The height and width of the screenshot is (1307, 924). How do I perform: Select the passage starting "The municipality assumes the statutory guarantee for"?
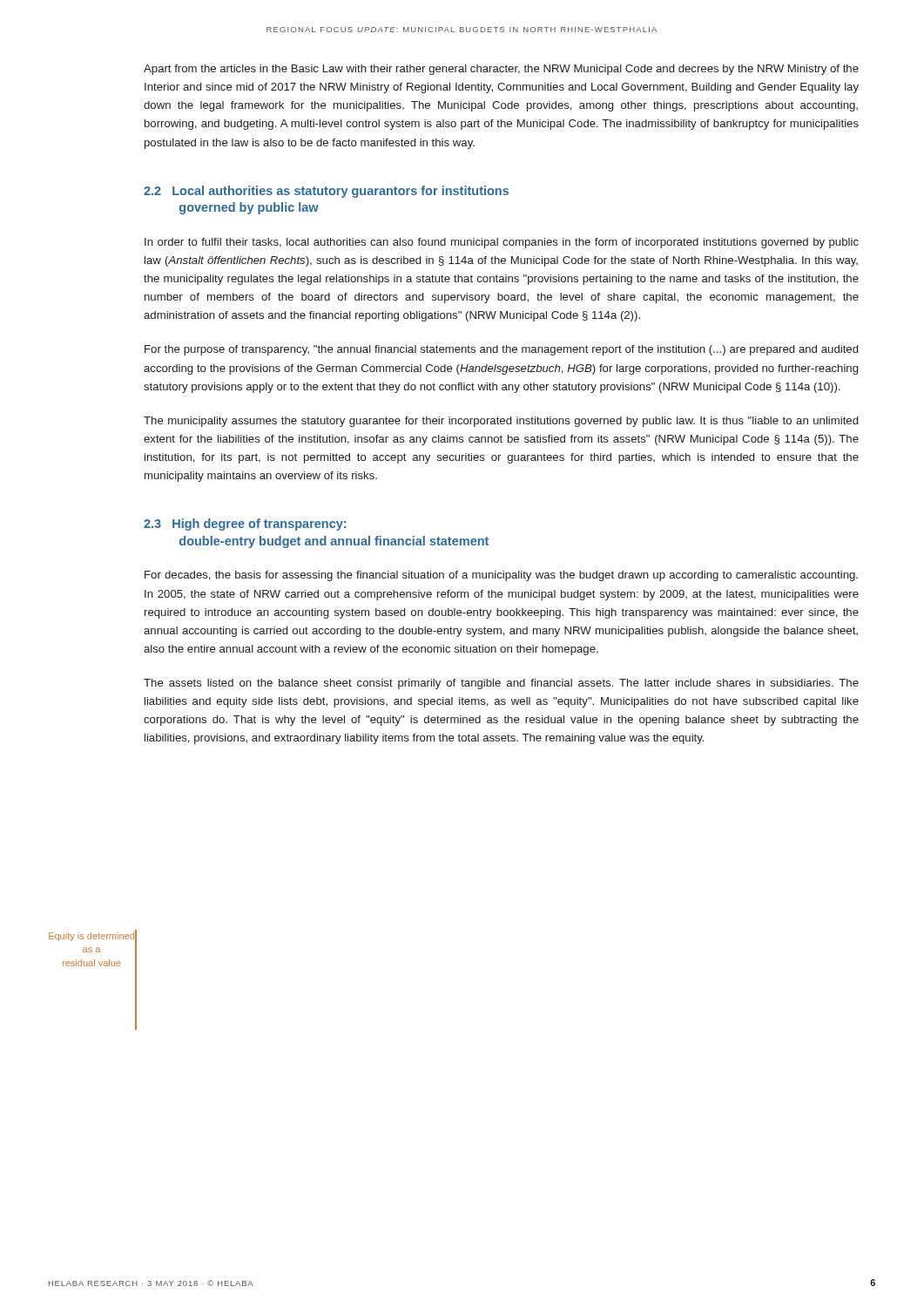point(501,448)
